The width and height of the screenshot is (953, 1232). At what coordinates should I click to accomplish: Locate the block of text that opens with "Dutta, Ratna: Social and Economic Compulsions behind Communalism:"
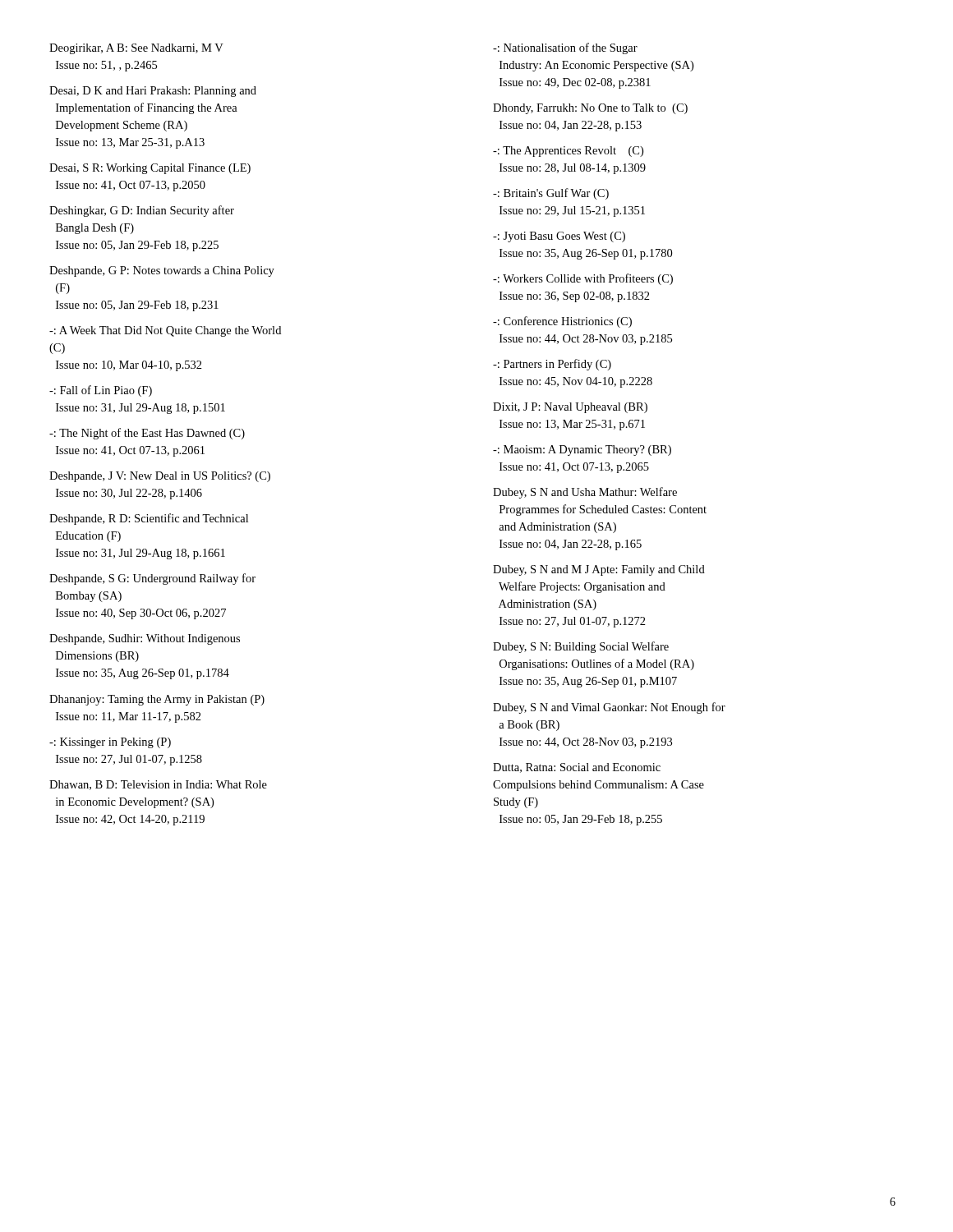point(598,793)
